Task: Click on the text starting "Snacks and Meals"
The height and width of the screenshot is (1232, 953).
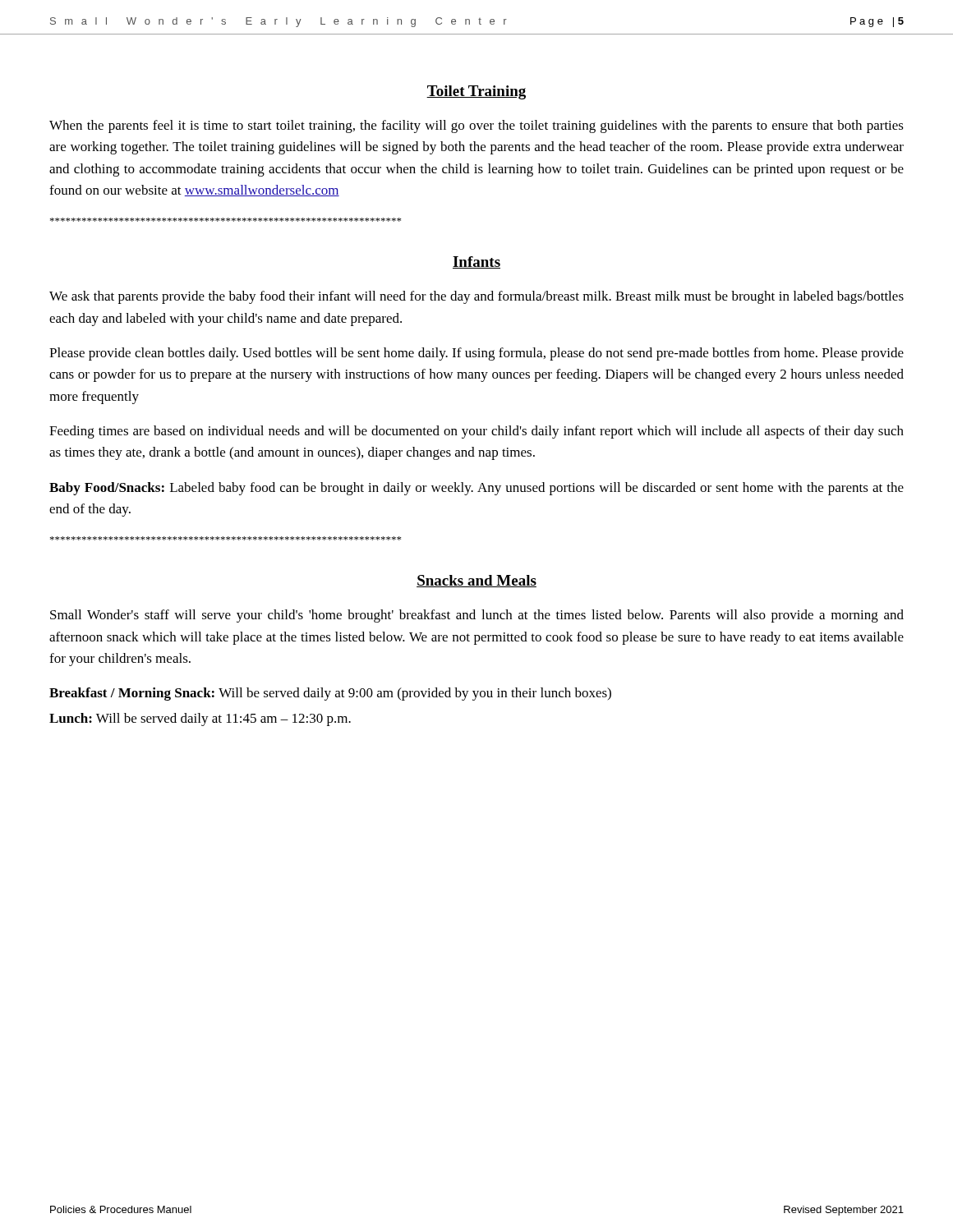Action: pos(476,581)
